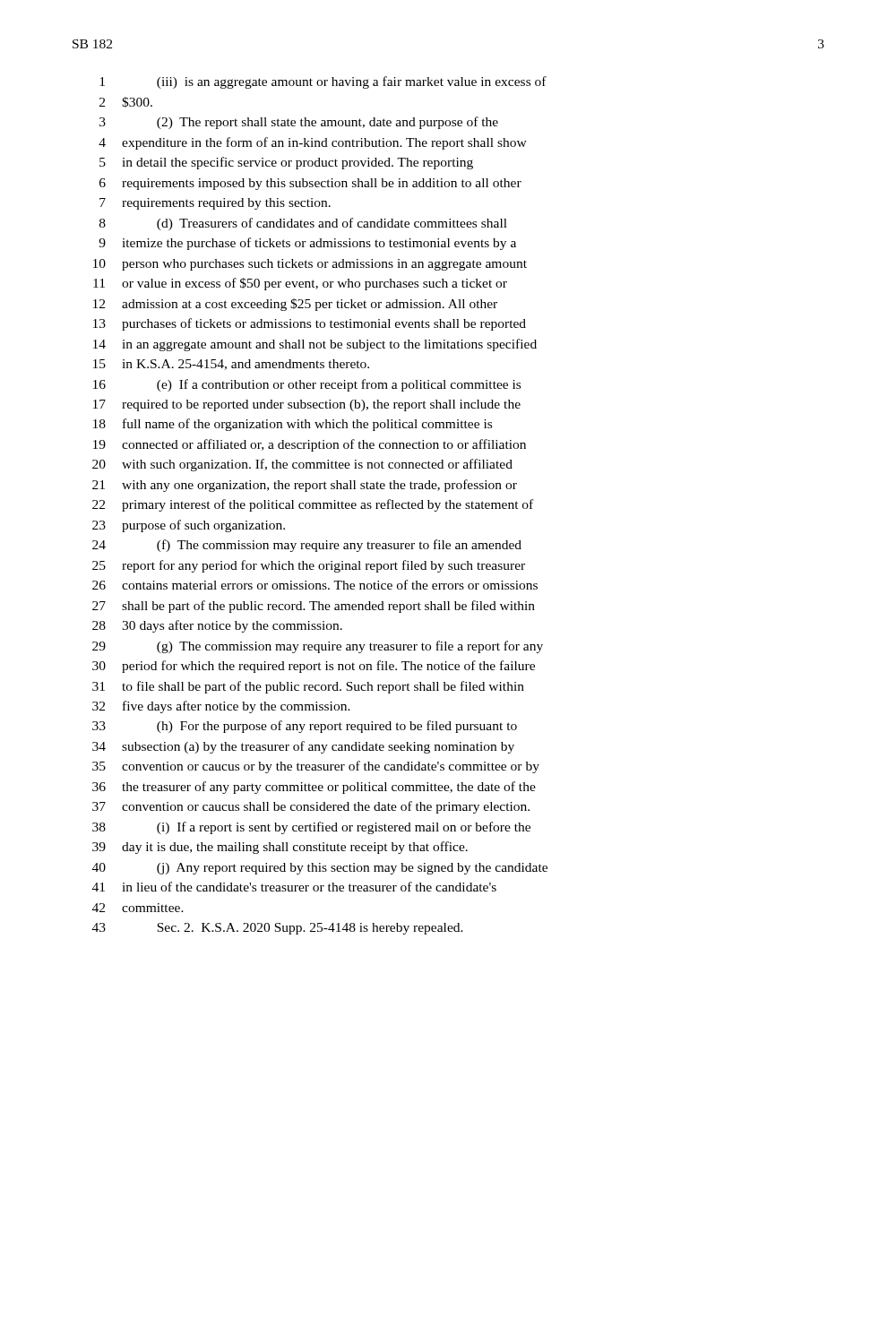The image size is (896, 1344).
Task: Where is the passage that starts "43 Sec. 2. K.S.A. 2020 Supp. 25-4148 is"?
Action: coord(448,928)
